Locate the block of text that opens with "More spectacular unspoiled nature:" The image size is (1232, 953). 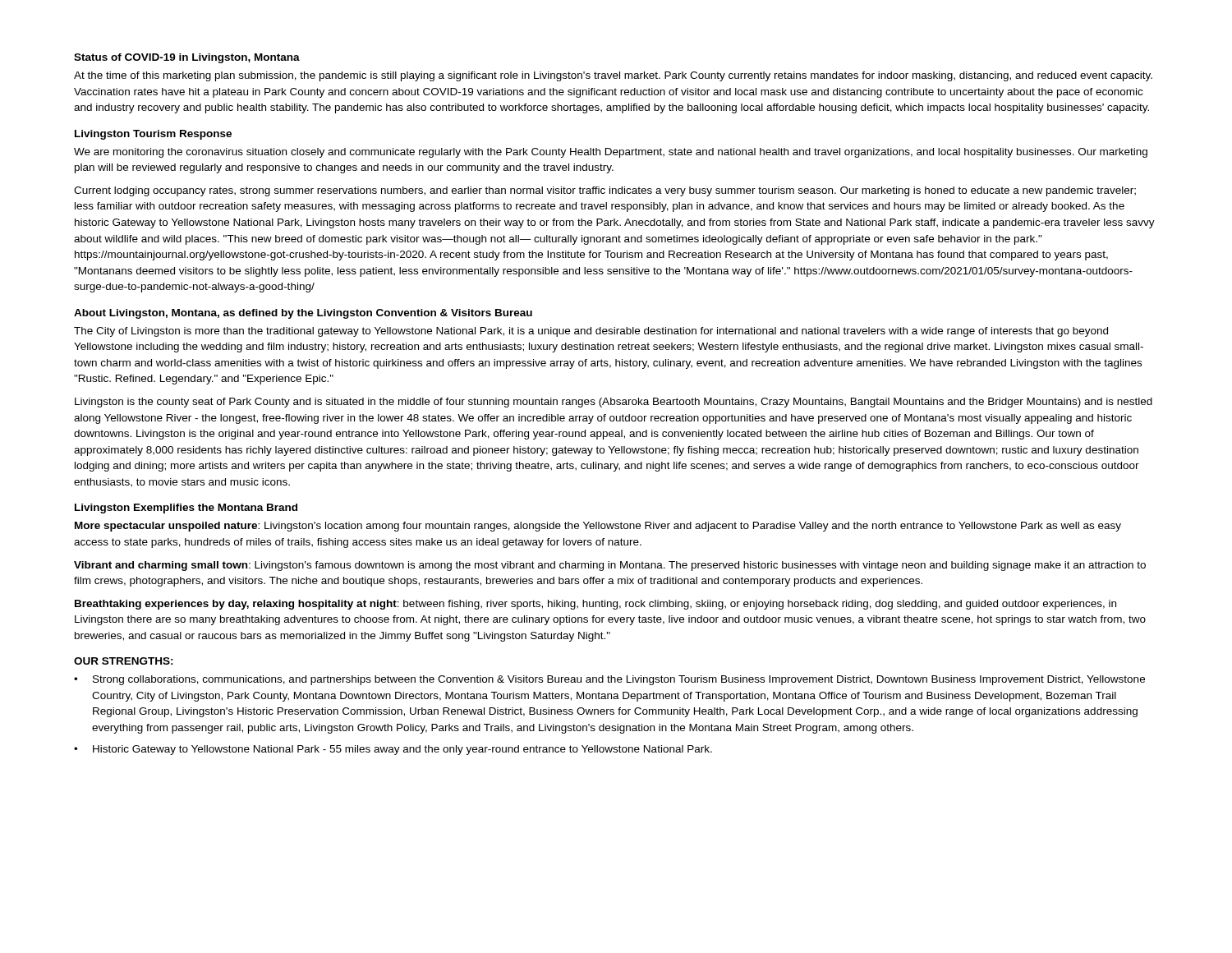[598, 534]
